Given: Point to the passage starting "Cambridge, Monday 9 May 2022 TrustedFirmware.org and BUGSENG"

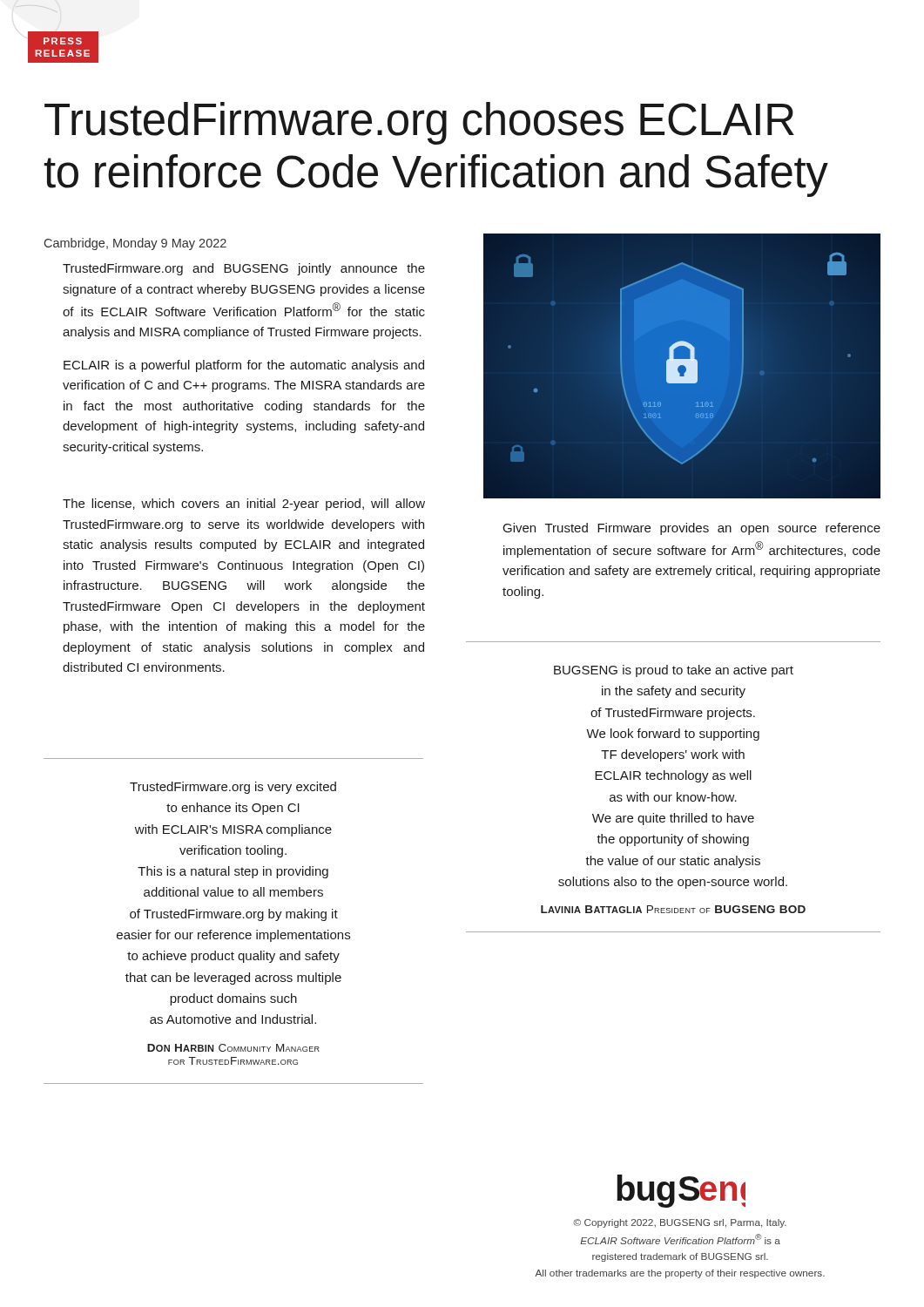Looking at the screenshot, I should [x=234, y=345].
